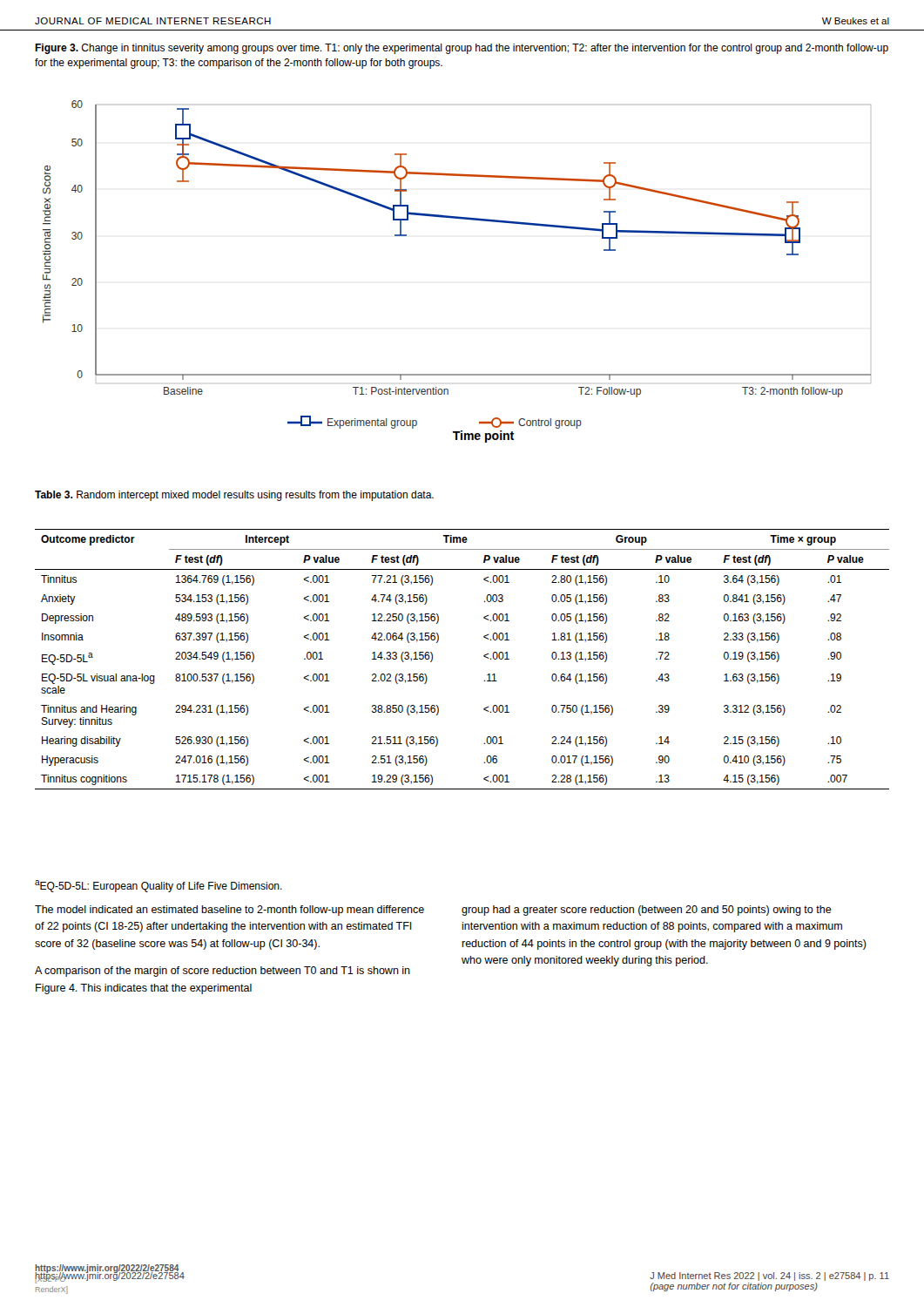Screen dimensions: 1307x924
Task: Click the caption that begins "Figure 3. Change"
Action: pyautogui.click(x=462, y=55)
